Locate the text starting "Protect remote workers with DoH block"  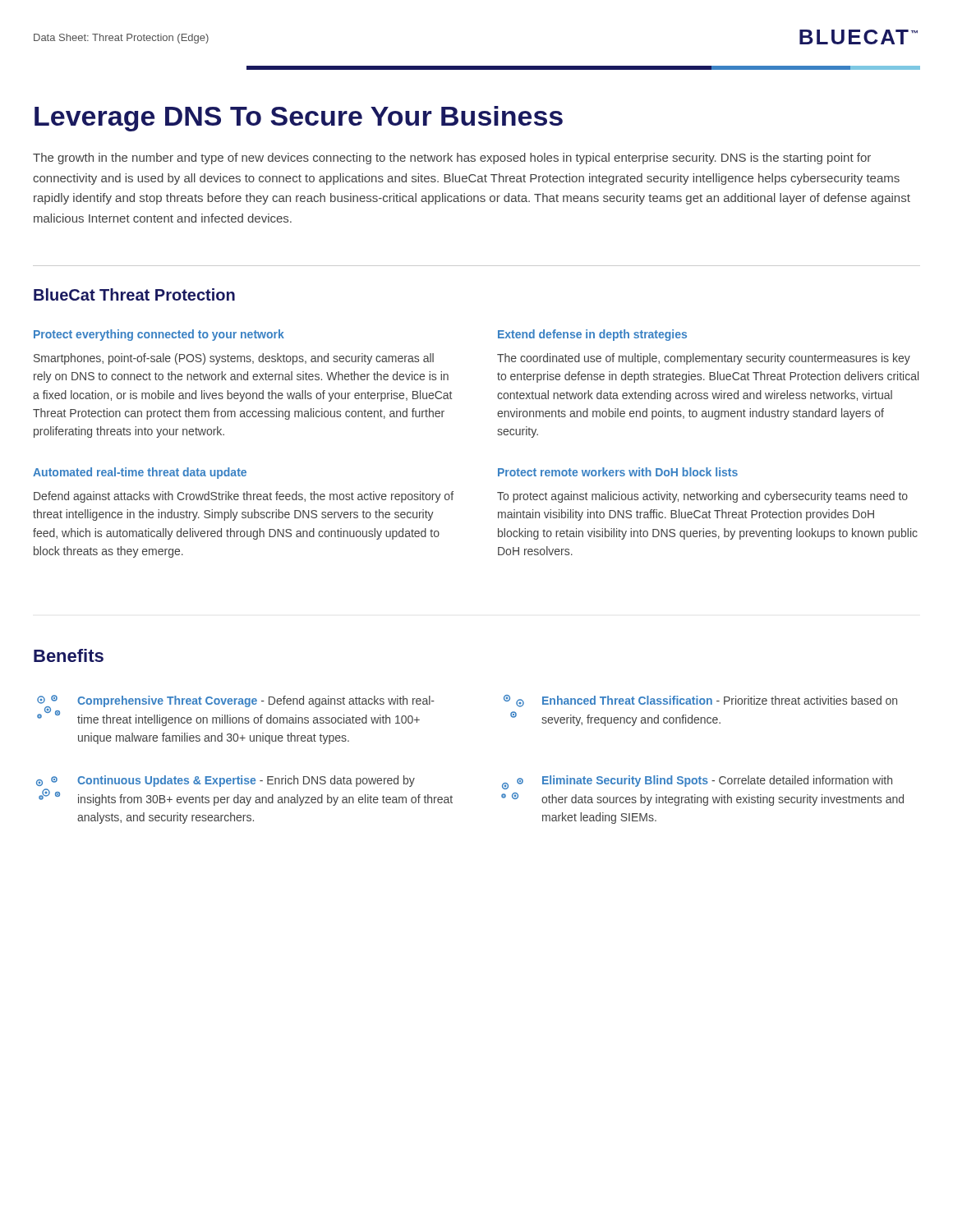(709, 472)
